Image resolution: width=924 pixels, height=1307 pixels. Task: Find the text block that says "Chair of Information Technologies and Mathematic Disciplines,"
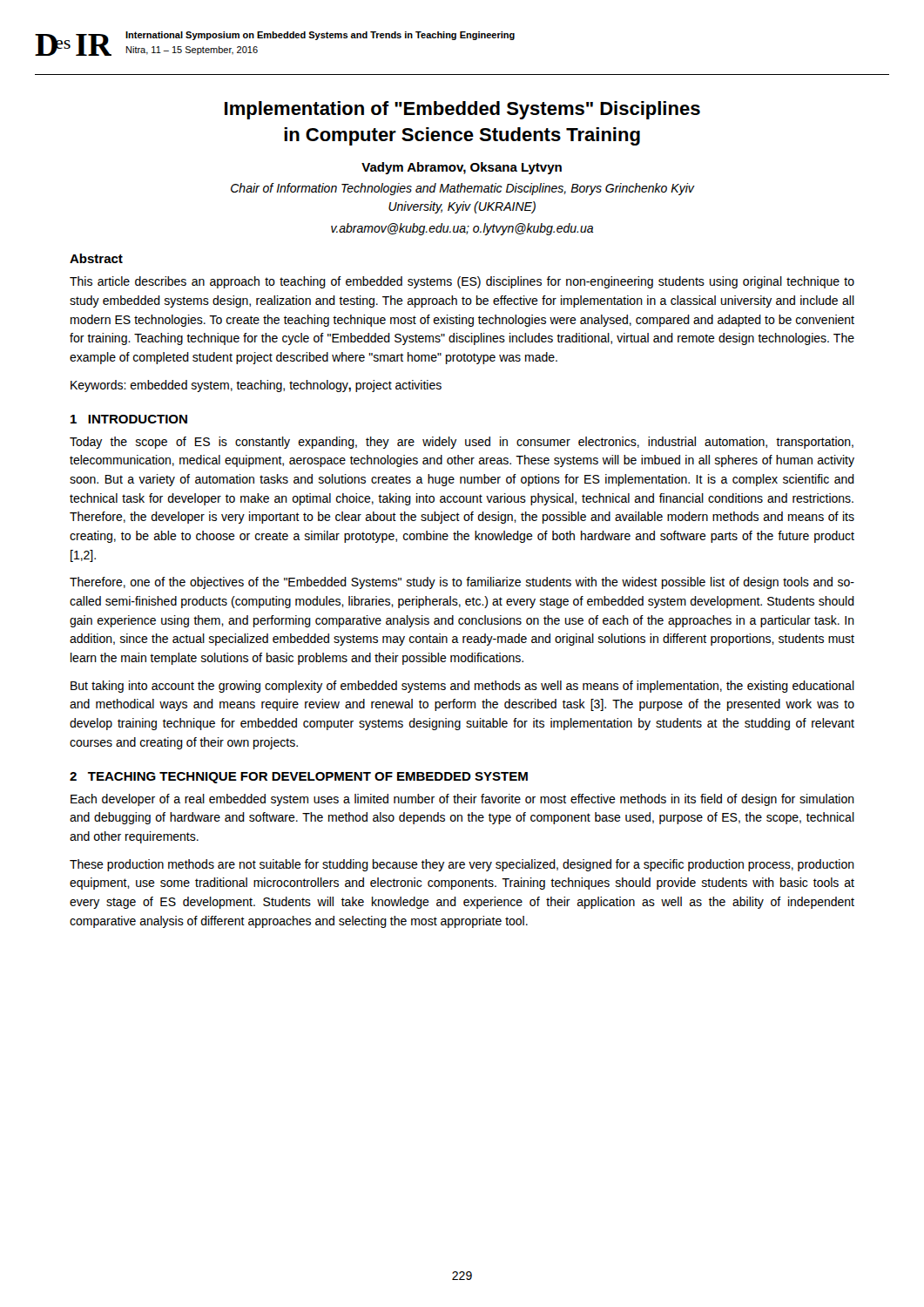click(462, 198)
